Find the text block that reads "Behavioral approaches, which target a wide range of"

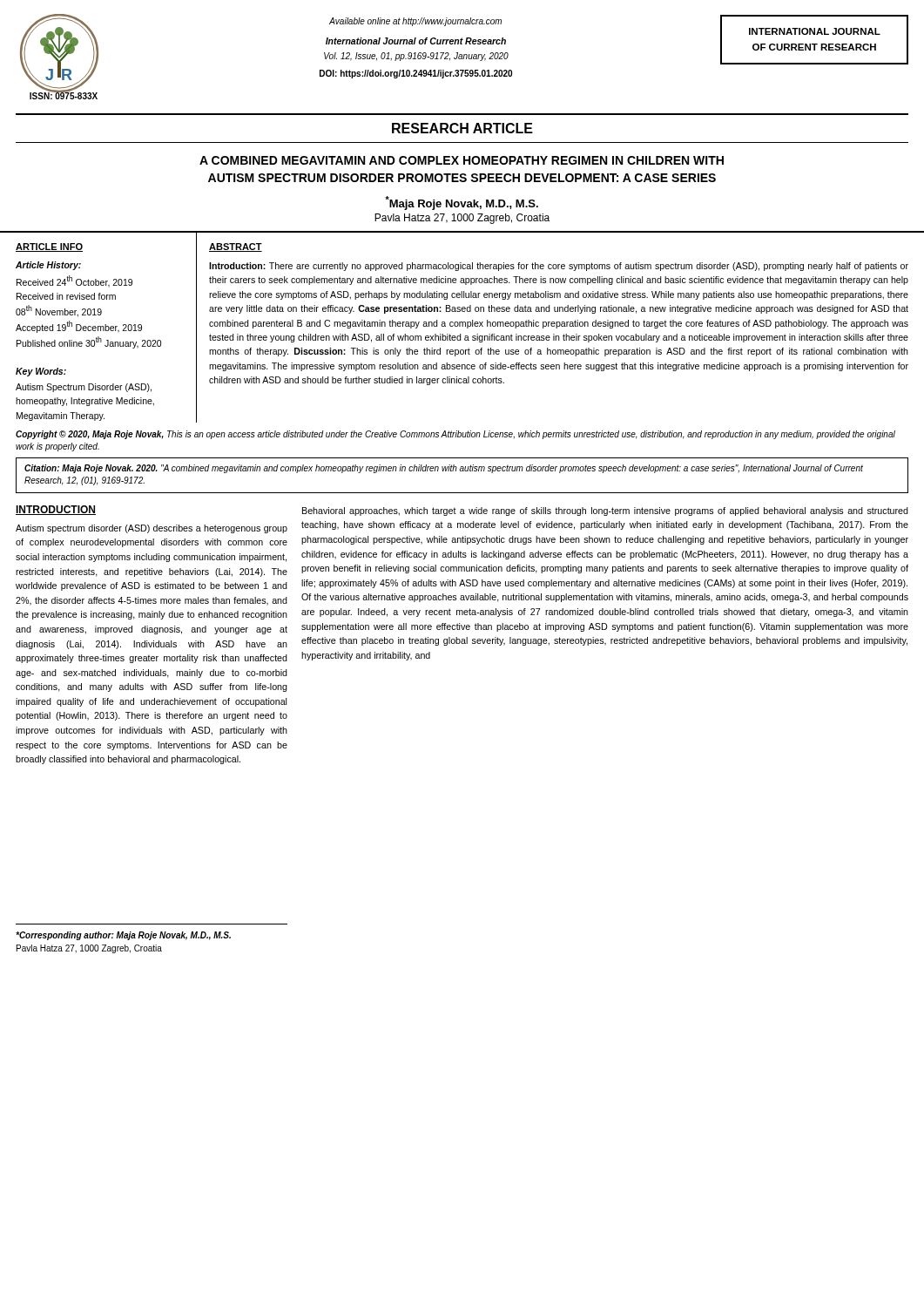[x=605, y=583]
